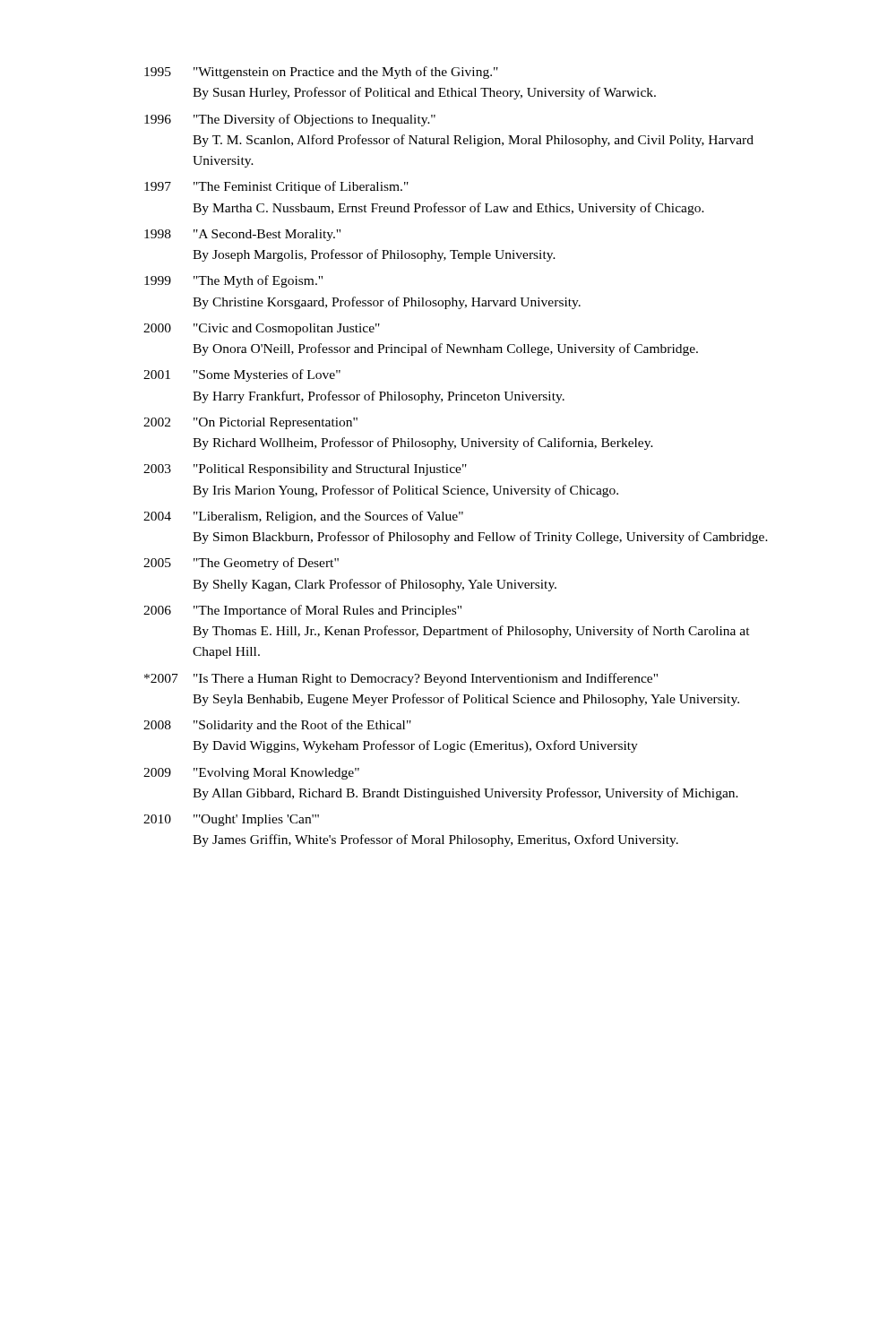The height and width of the screenshot is (1344, 896).
Task: Where is the passage that starts "1997 "The Feminist Critique of Liberalism.""?
Action: coord(457,199)
